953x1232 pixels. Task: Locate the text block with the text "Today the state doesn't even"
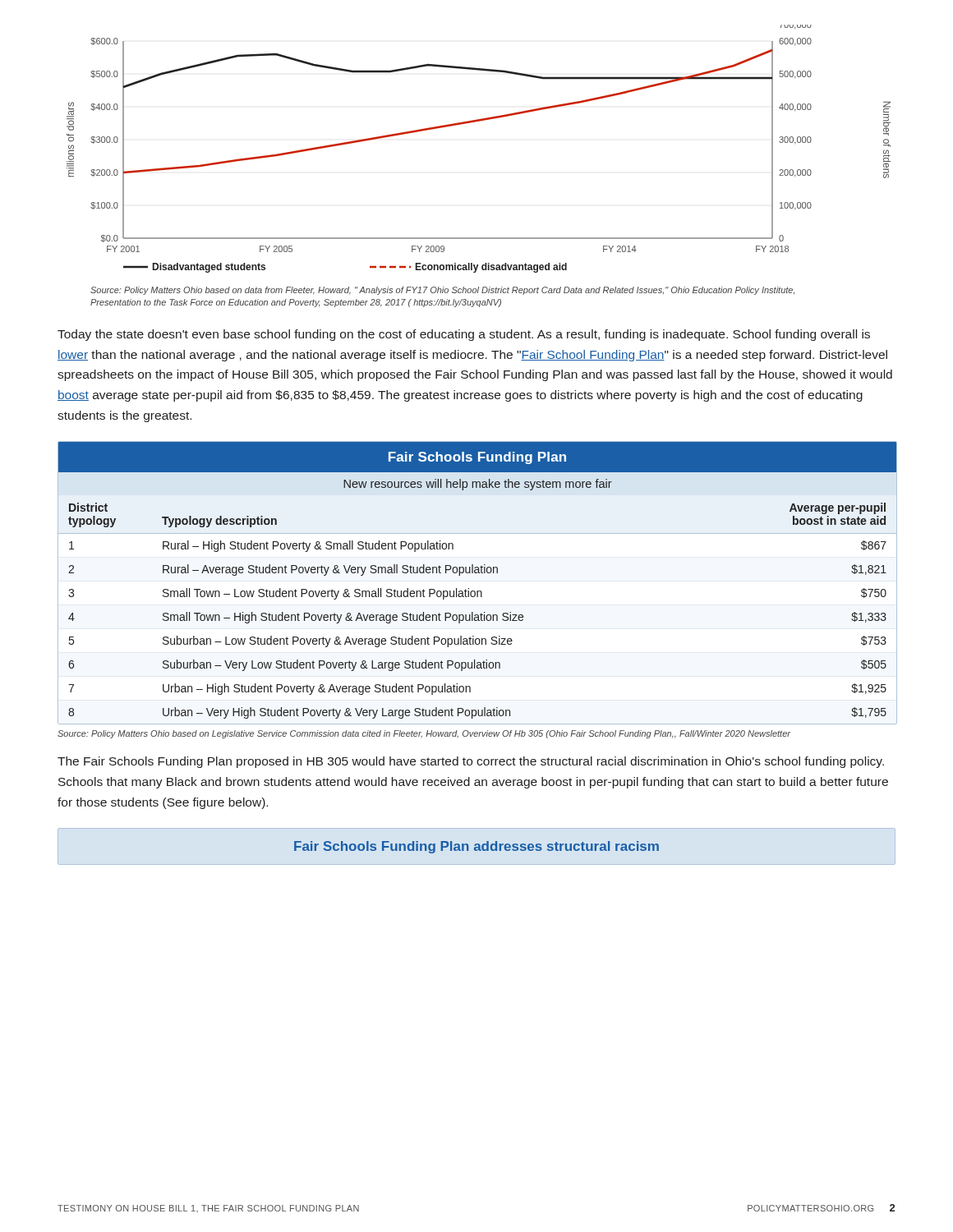point(475,374)
